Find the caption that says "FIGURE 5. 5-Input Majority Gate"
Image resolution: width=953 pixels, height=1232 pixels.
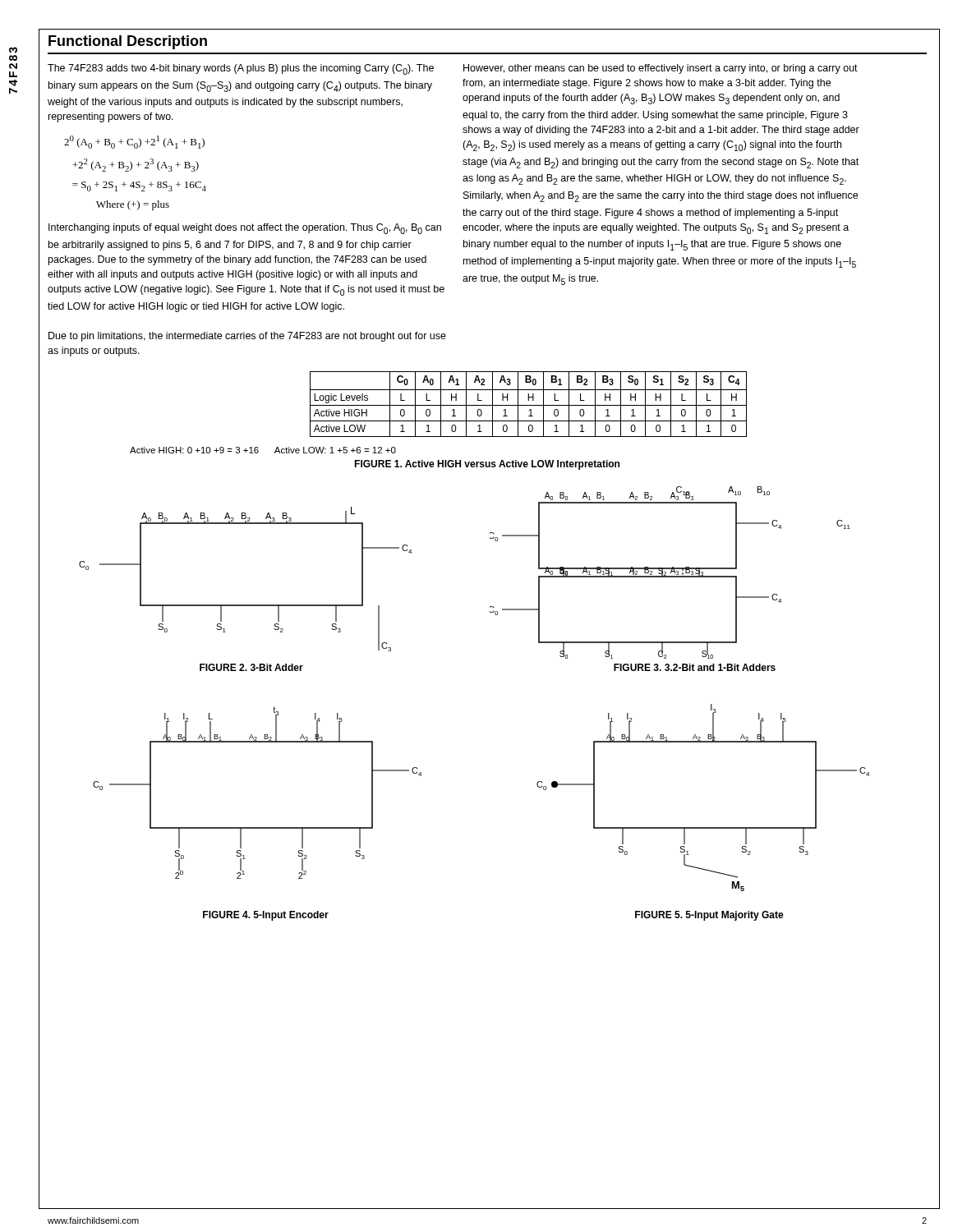click(x=709, y=915)
